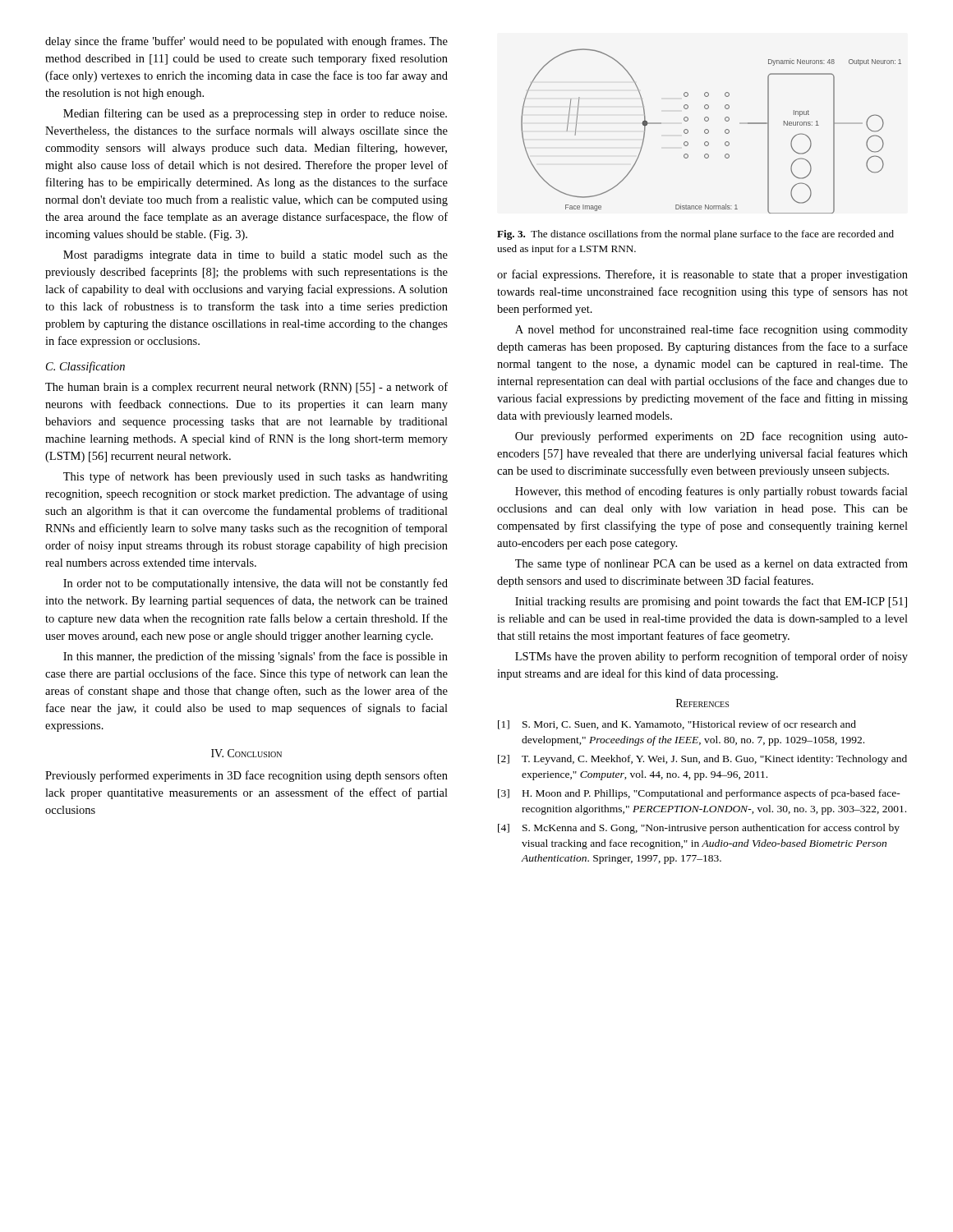This screenshot has height=1232, width=953.
Task: Select the element starting "Fig. 3. The distance oscillations from the normal"
Action: [x=695, y=241]
